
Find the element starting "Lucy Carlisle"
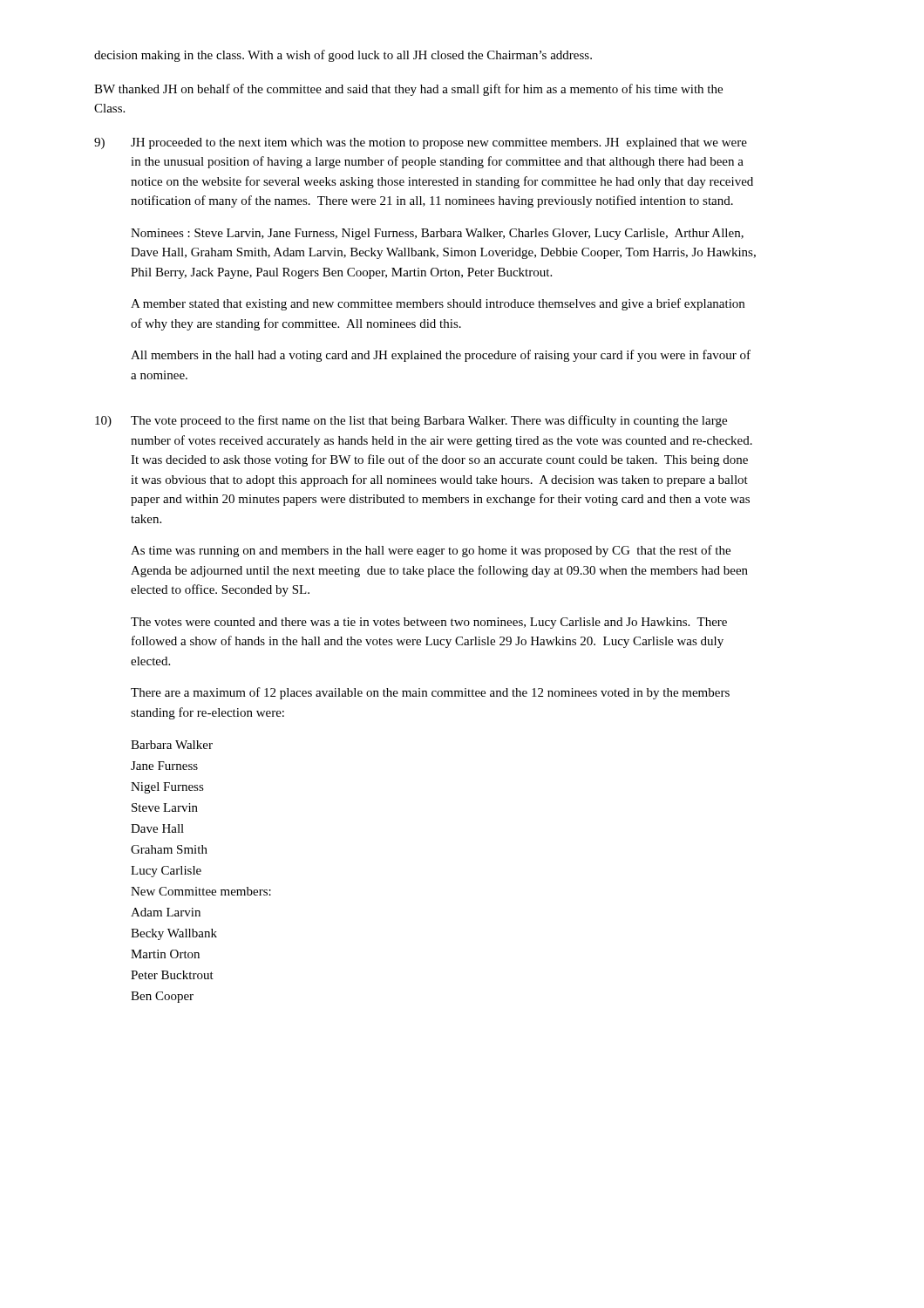point(166,870)
